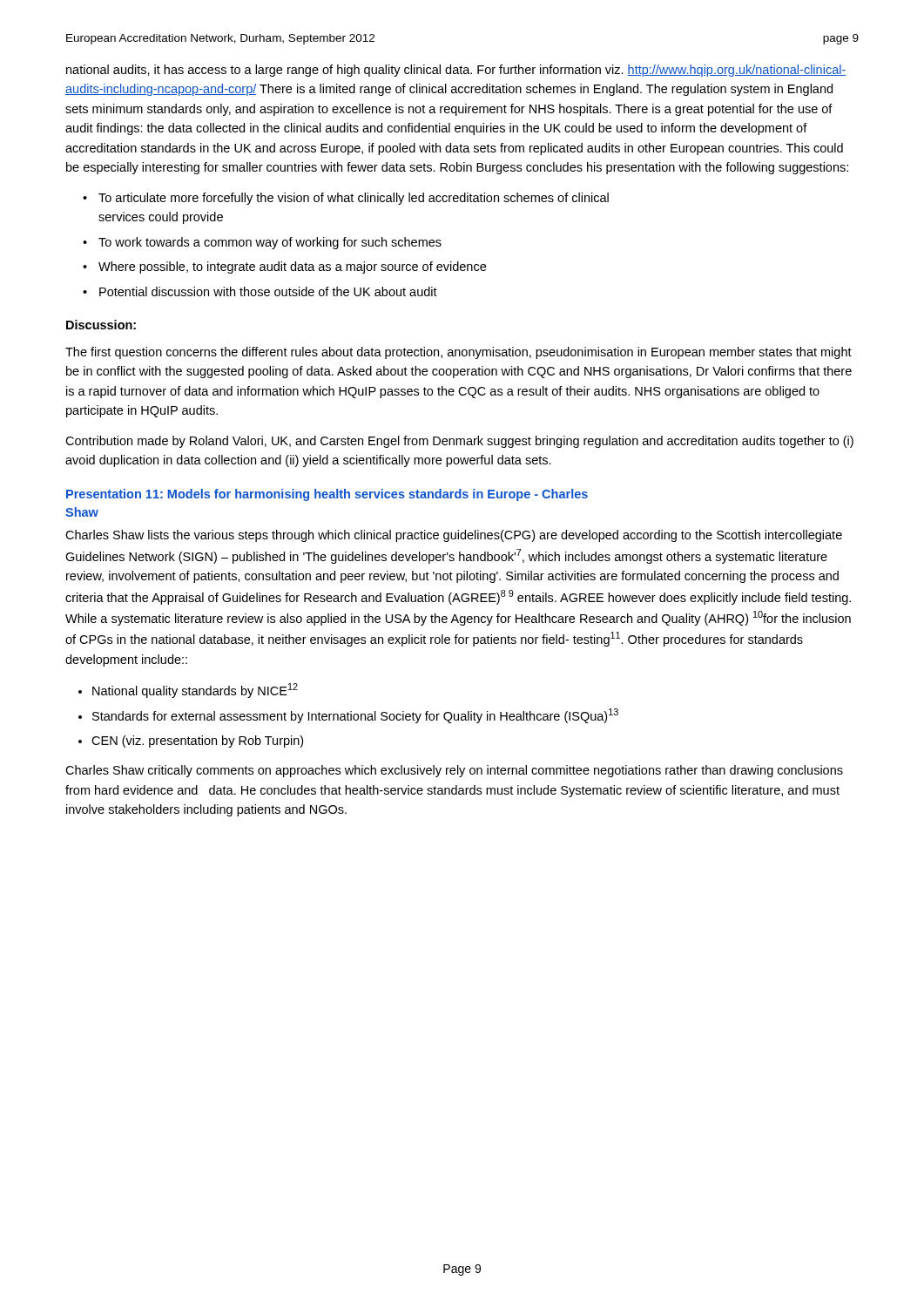Viewport: 924px width, 1307px height.
Task: Locate the text "National quality standards by NICE12"
Action: tap(195, 690)
